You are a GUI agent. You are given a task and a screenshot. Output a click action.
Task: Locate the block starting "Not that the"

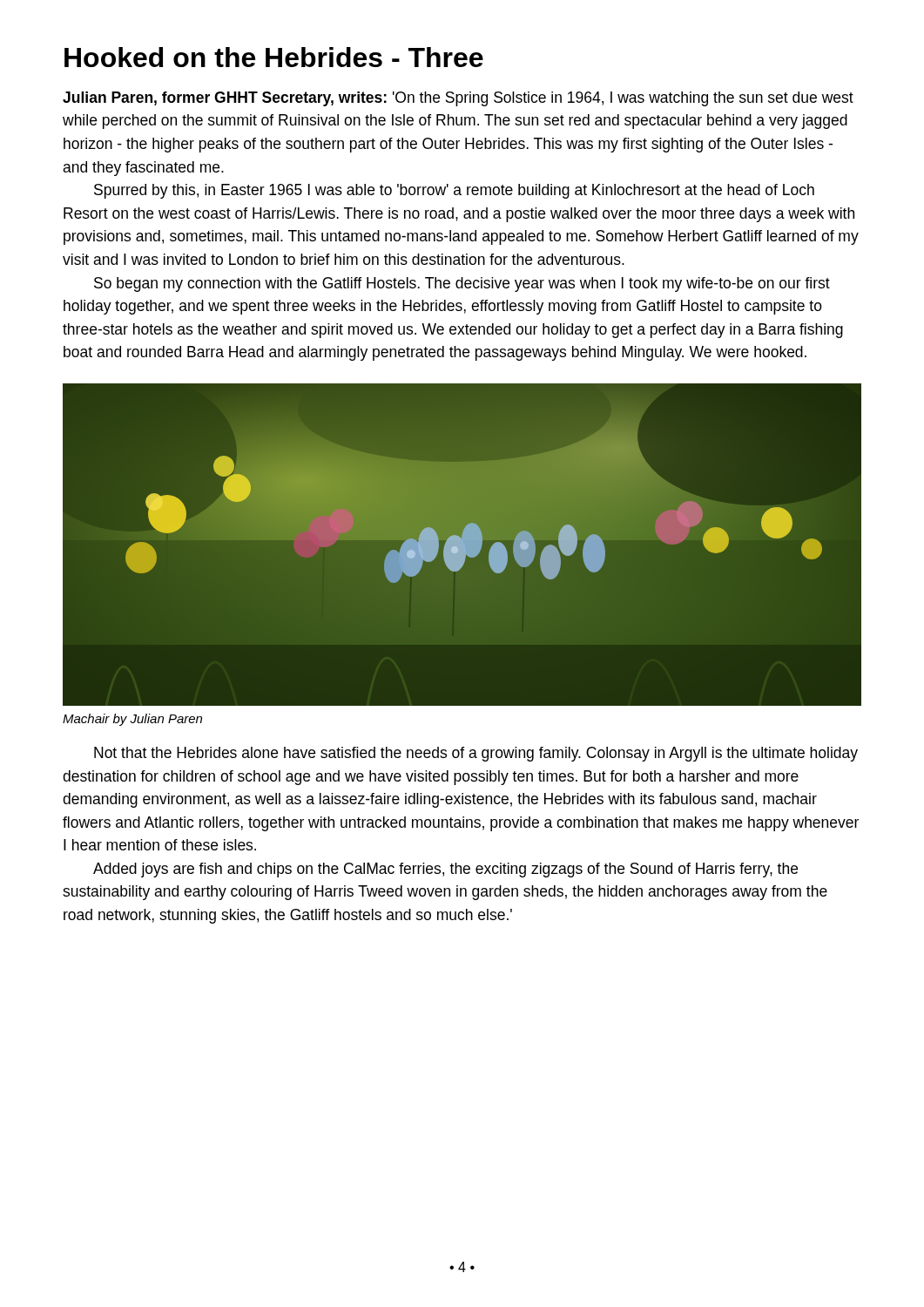click(x=462, y=834)
